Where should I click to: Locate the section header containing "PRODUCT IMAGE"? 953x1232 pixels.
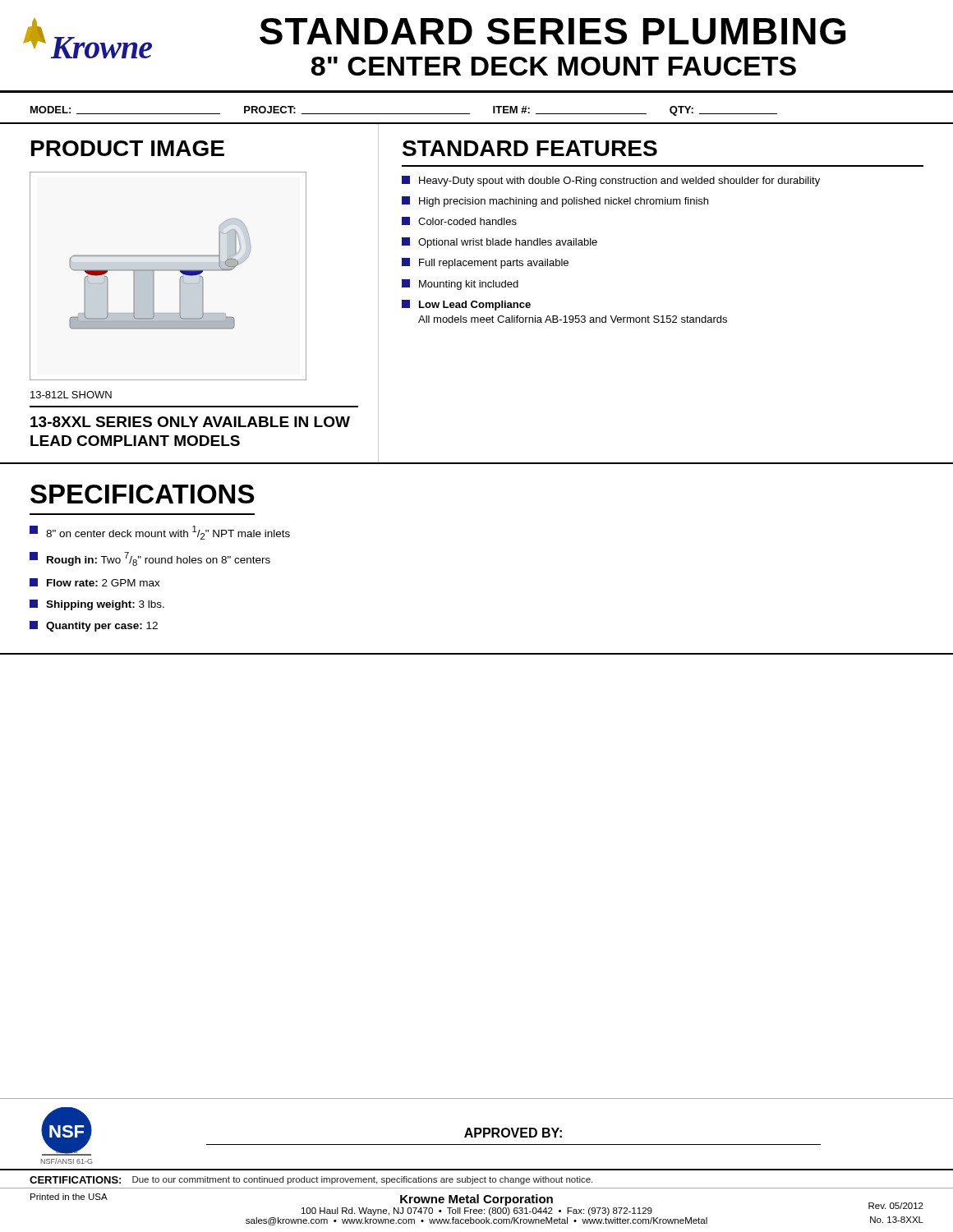click(x=127, y=148)
